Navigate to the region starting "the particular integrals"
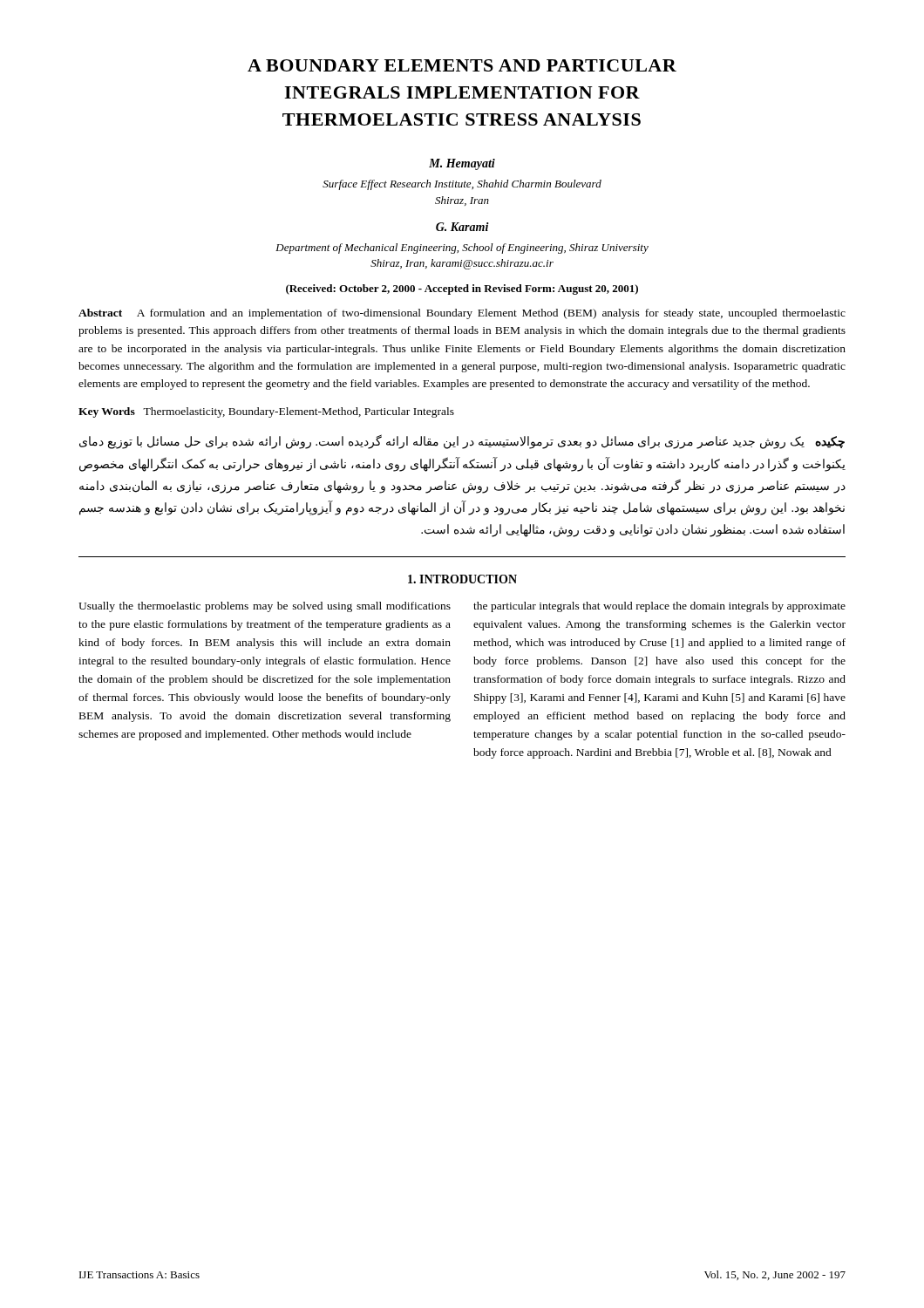The height and width of the screenshot is (1308, 924). 659,679
